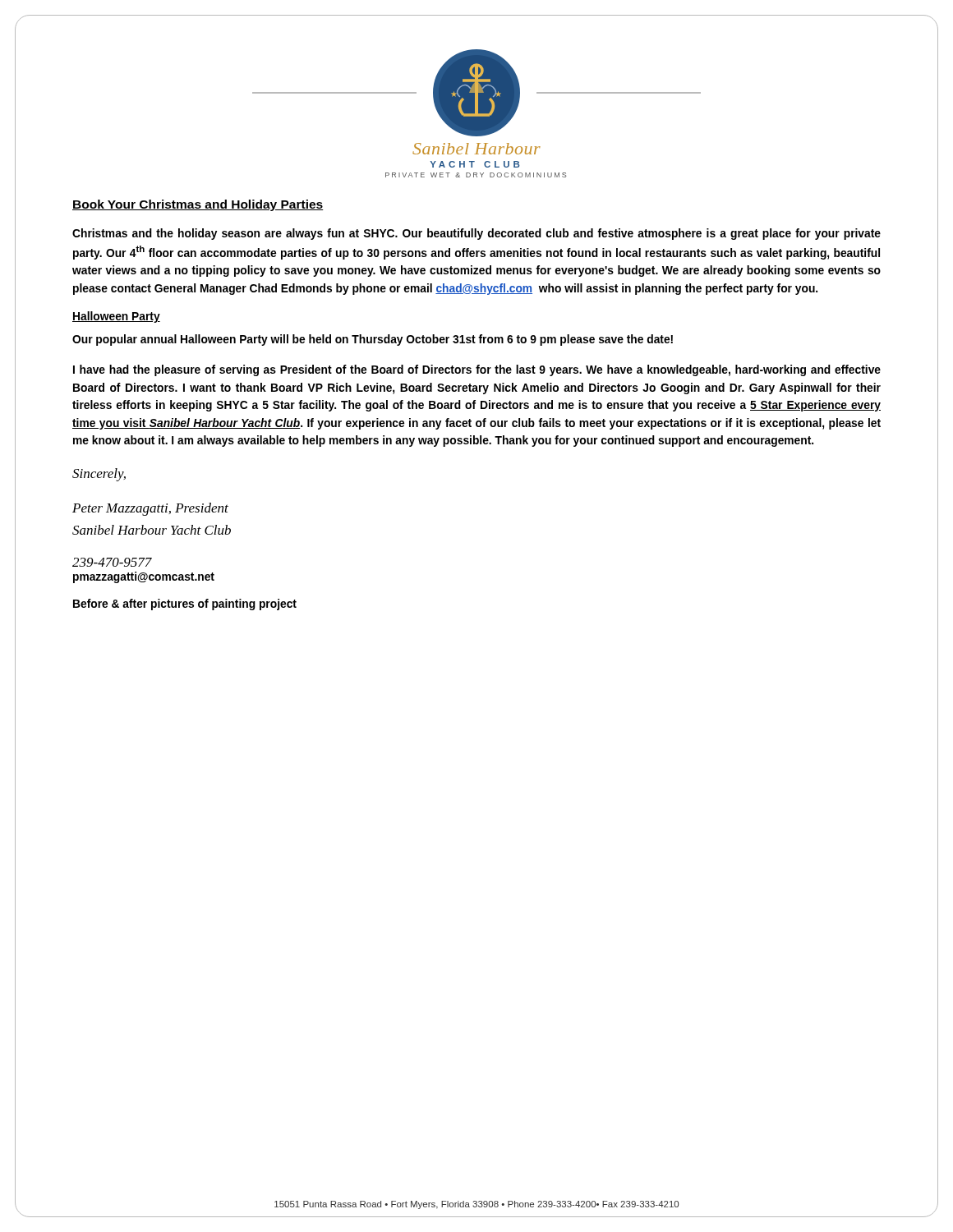Image resolution: width=953 pixels, height=1232 pixels.
Task: Locate the element starting "Book Your Christmas and Holiday Parties"
Action: (198, 204)
